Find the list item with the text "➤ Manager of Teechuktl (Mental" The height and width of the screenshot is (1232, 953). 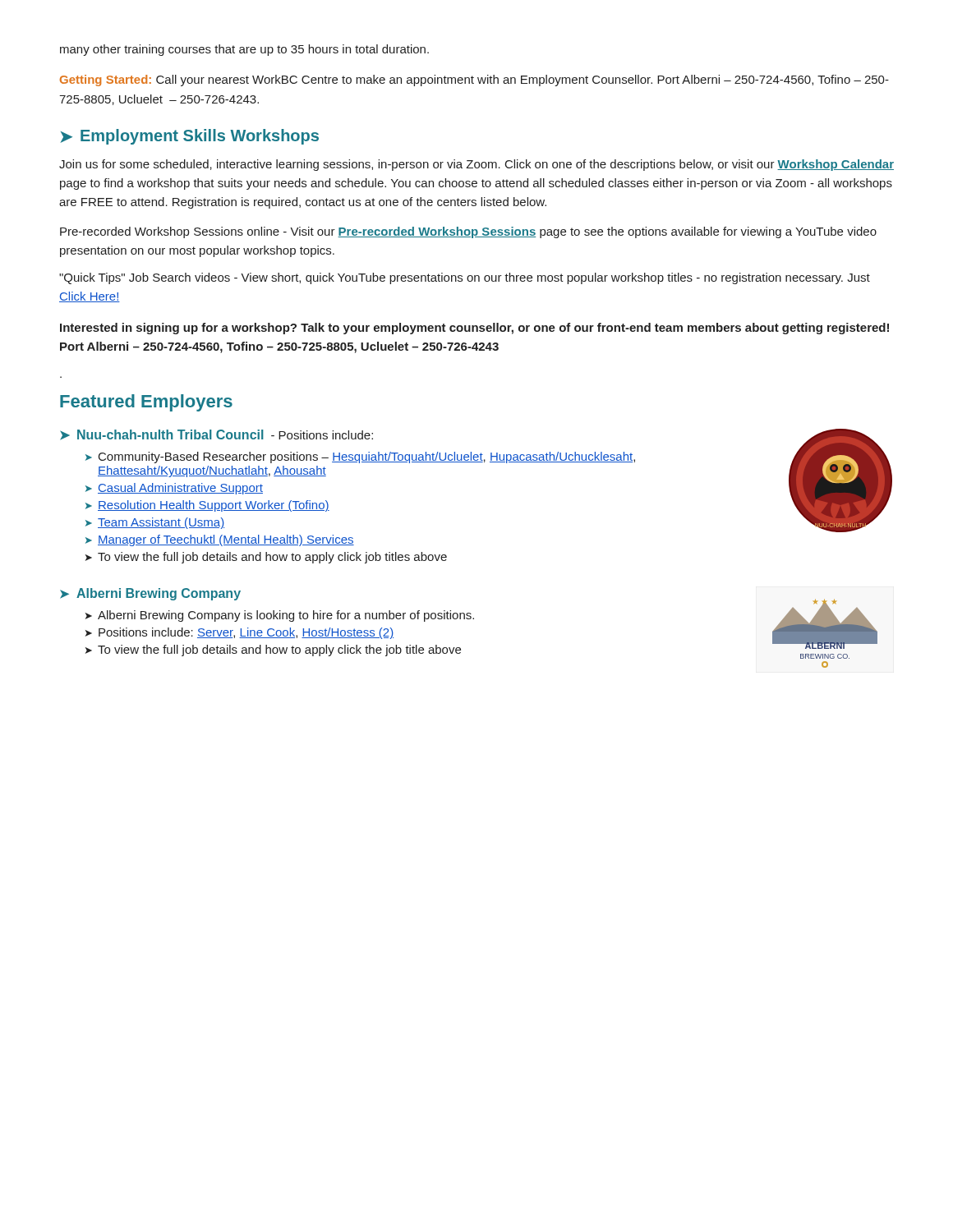pos(219,539)
